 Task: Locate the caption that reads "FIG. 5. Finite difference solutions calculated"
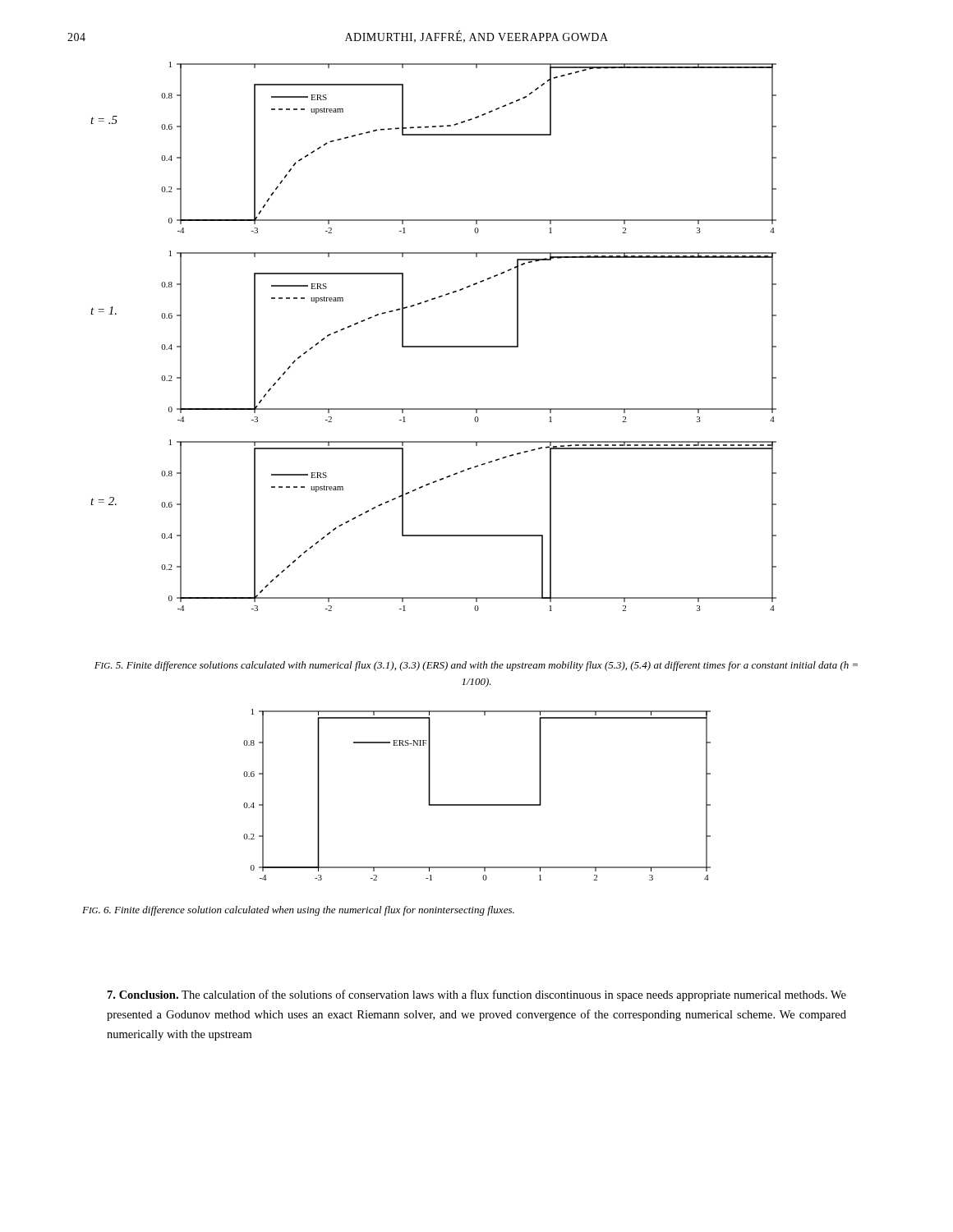pyautogui.click(x=476, y=673)
